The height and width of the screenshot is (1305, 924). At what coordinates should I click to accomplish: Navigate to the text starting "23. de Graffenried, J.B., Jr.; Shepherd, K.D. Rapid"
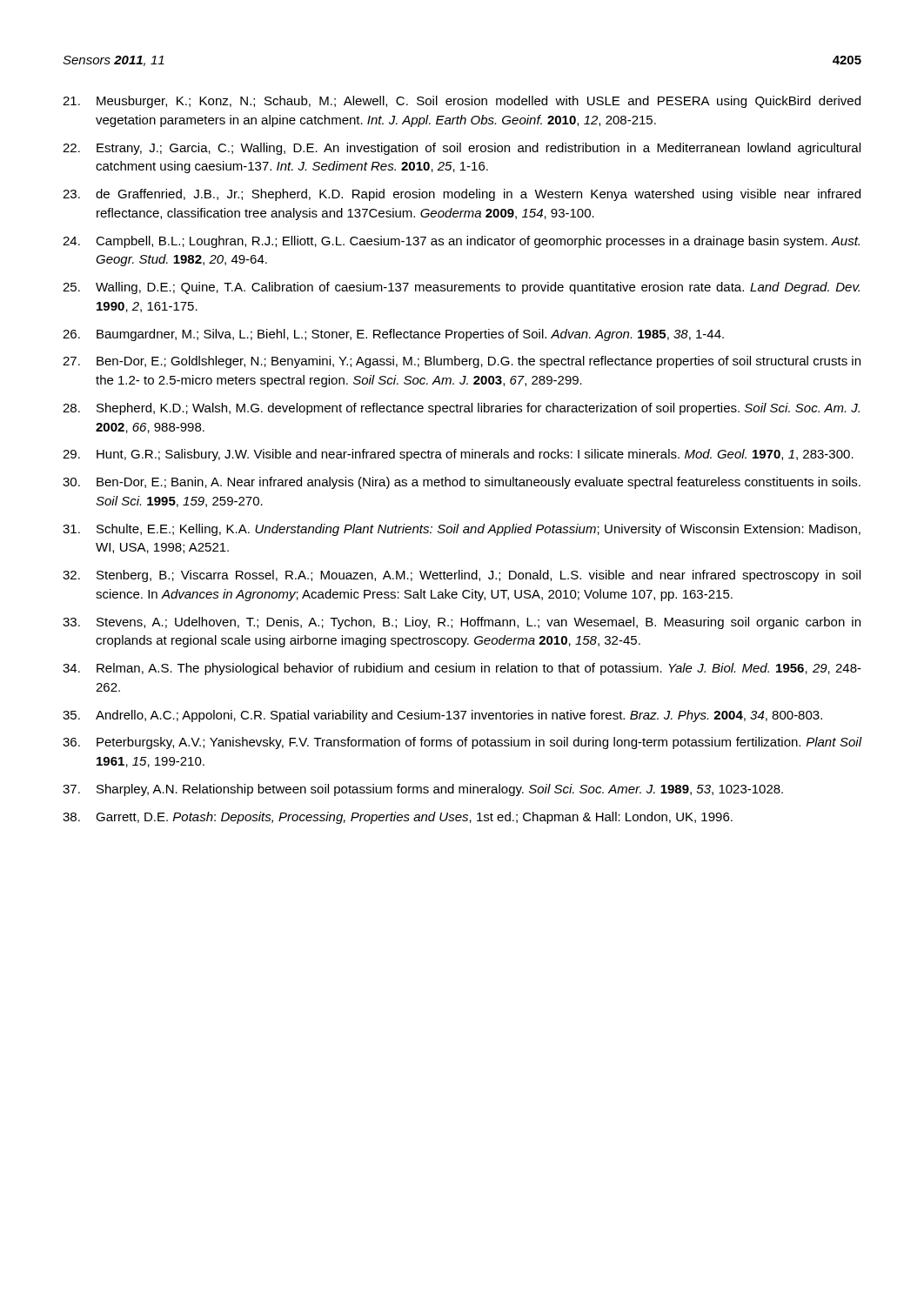pyautogui.click(x=462, y=203)
